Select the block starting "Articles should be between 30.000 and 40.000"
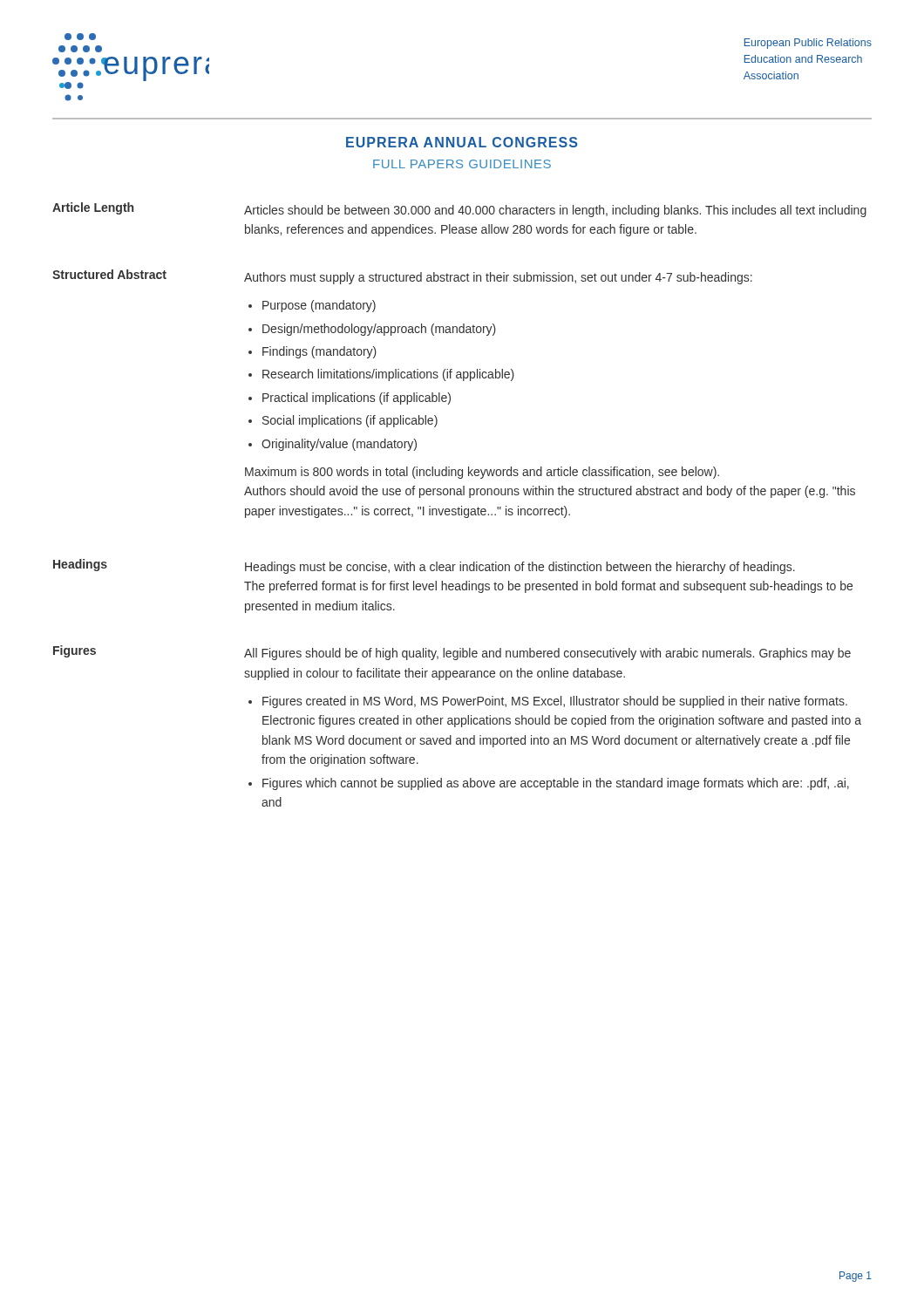This screenshot has width=924, height=1308. 555,220
